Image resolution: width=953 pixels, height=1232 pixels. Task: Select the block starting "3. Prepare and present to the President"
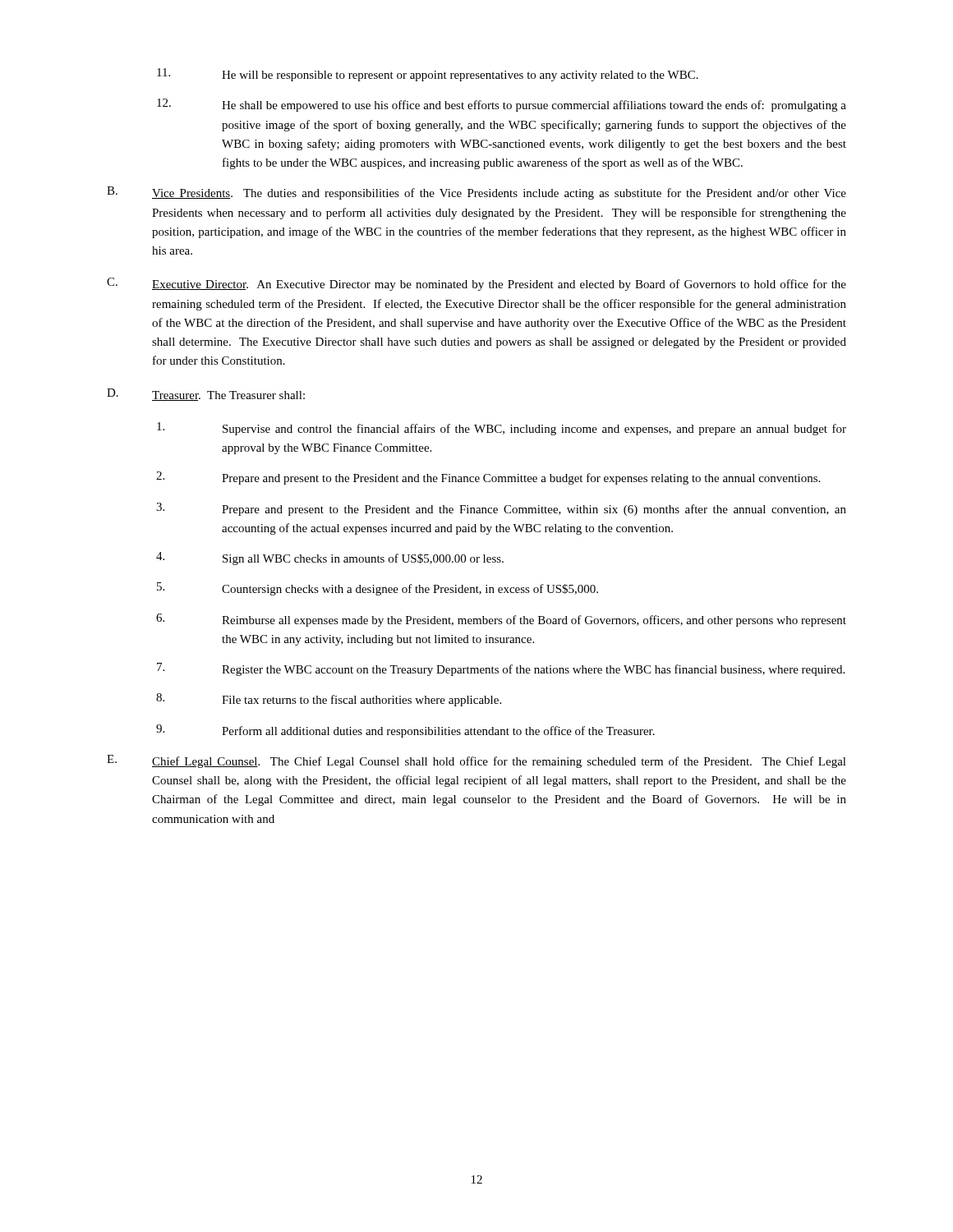tap(476, 519)
